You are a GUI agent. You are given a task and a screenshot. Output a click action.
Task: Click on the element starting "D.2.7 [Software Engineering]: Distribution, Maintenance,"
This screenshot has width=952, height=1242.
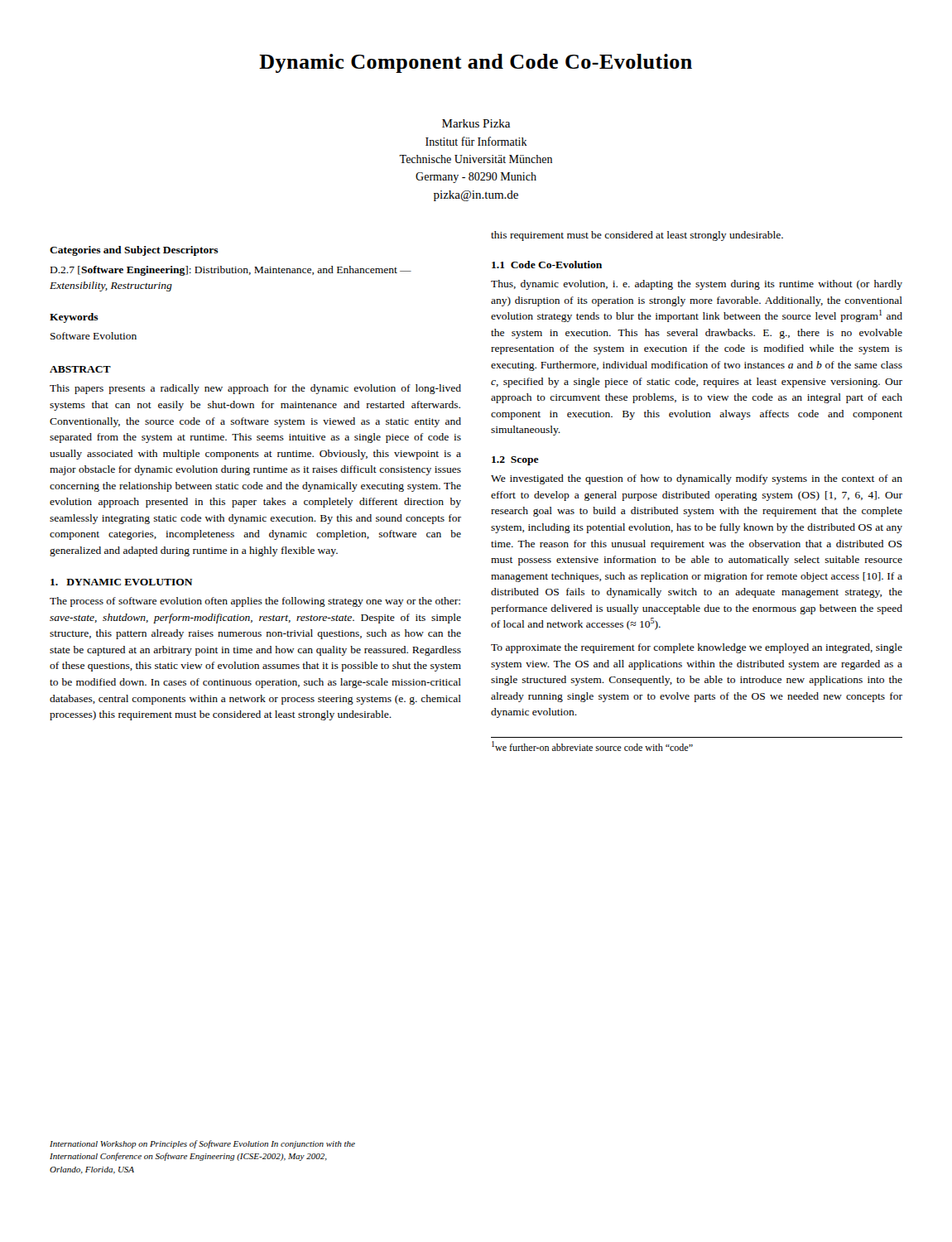pos(230,277)
